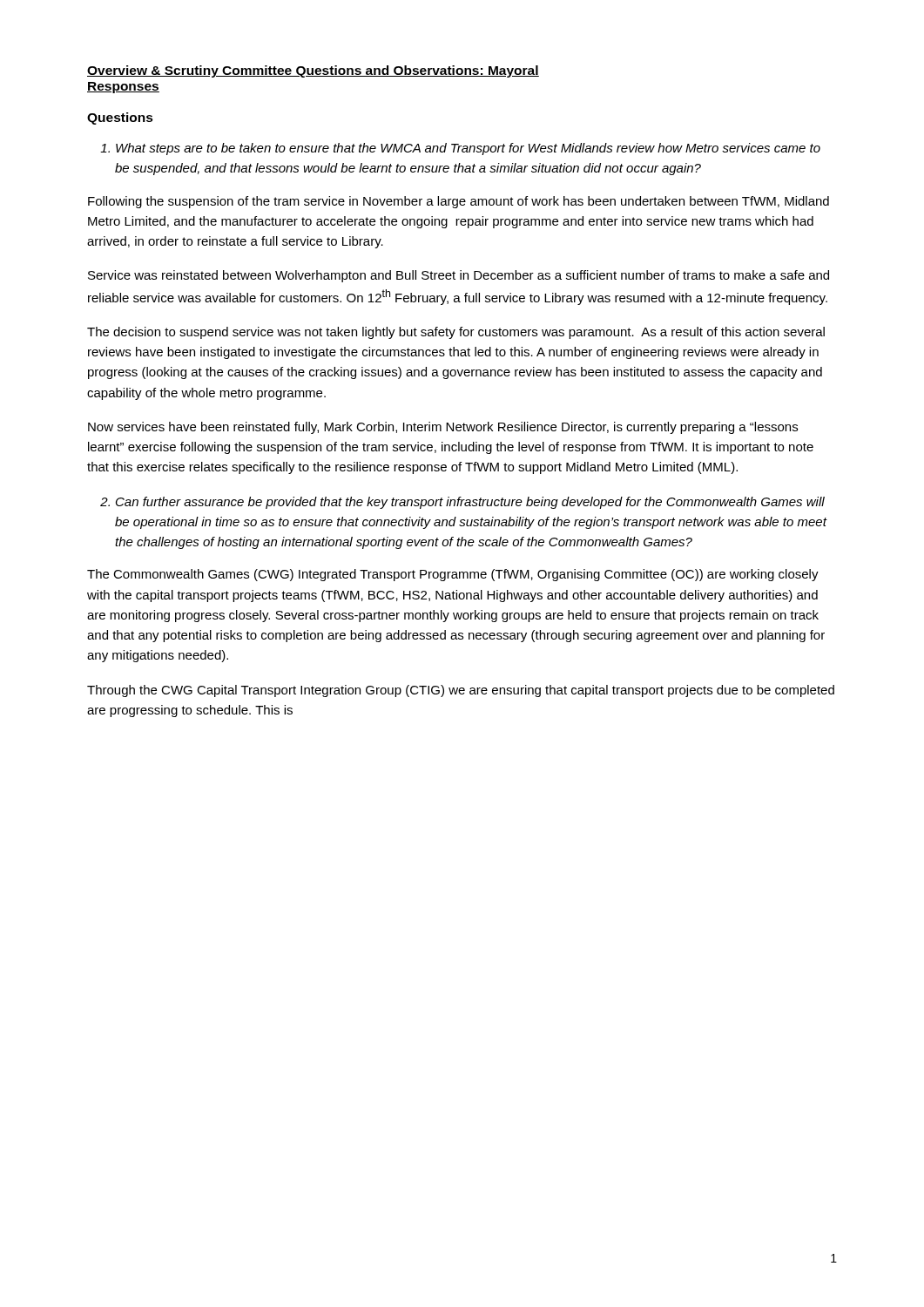This screenshot has width=924, height=1307.
Task: Where is the title that starts "Overview & Scrutiny"?
Action: pyautogui.click(x=313, y=78)
